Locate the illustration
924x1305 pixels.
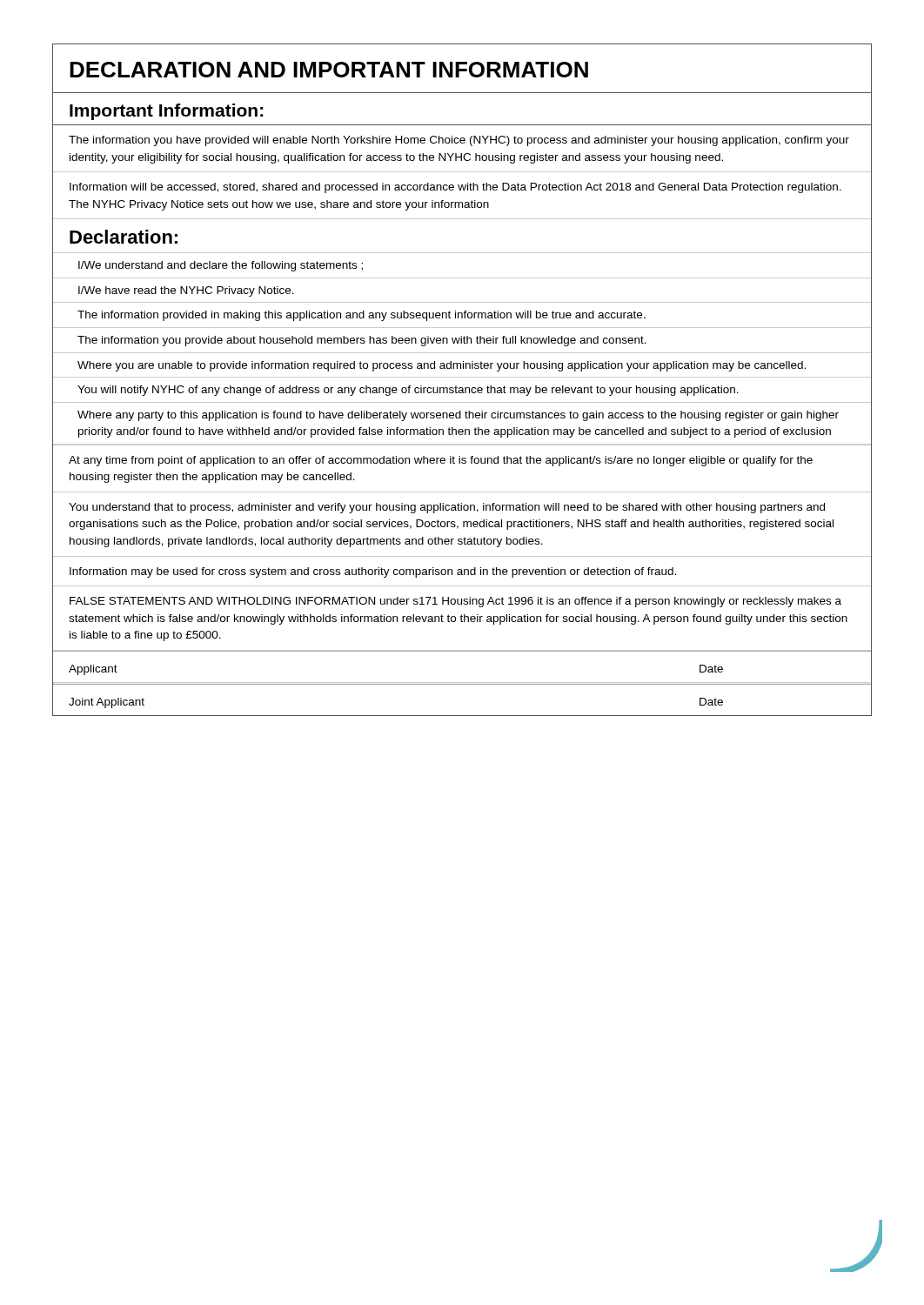tap(856, 1246)
